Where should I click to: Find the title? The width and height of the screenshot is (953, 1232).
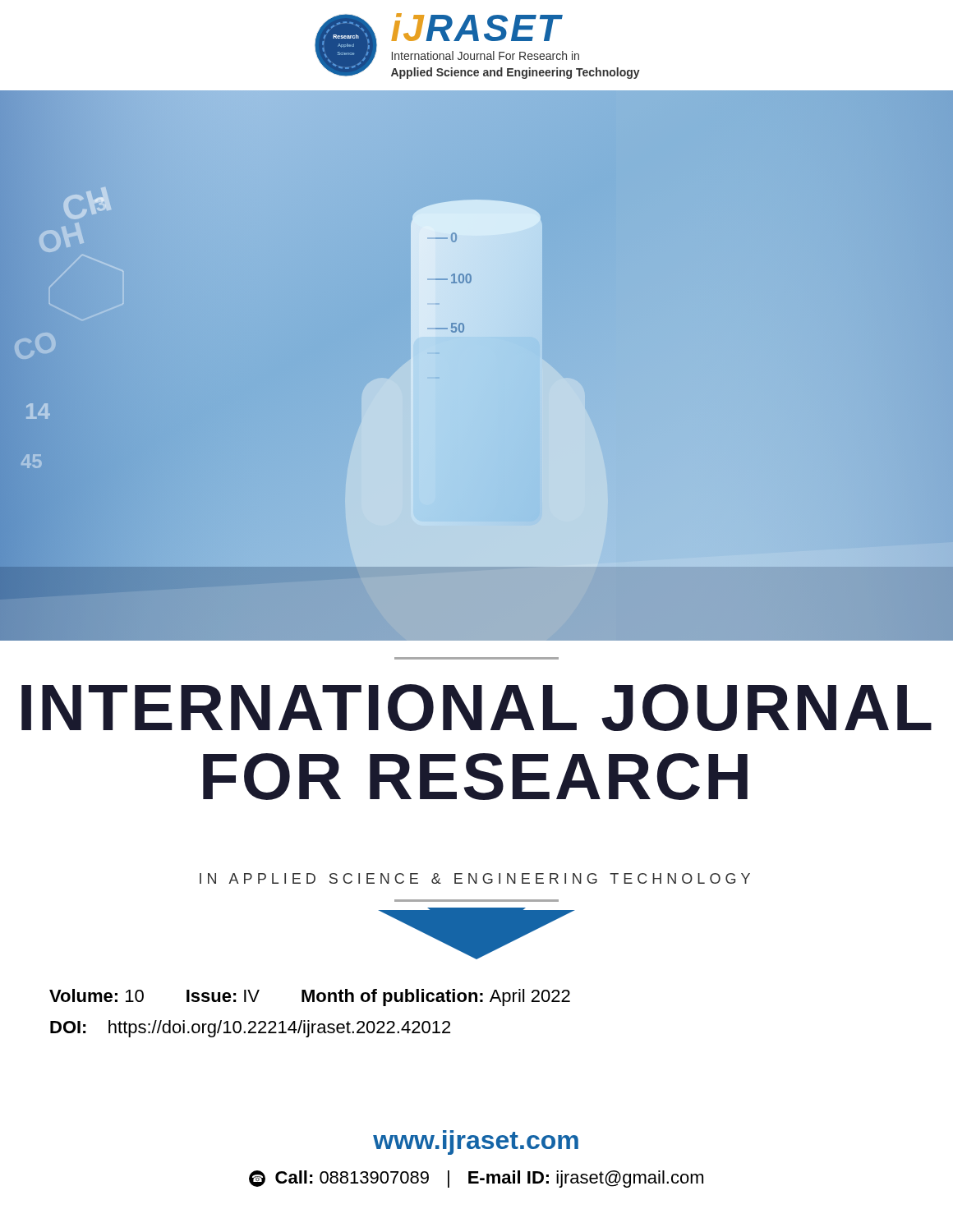476,743
